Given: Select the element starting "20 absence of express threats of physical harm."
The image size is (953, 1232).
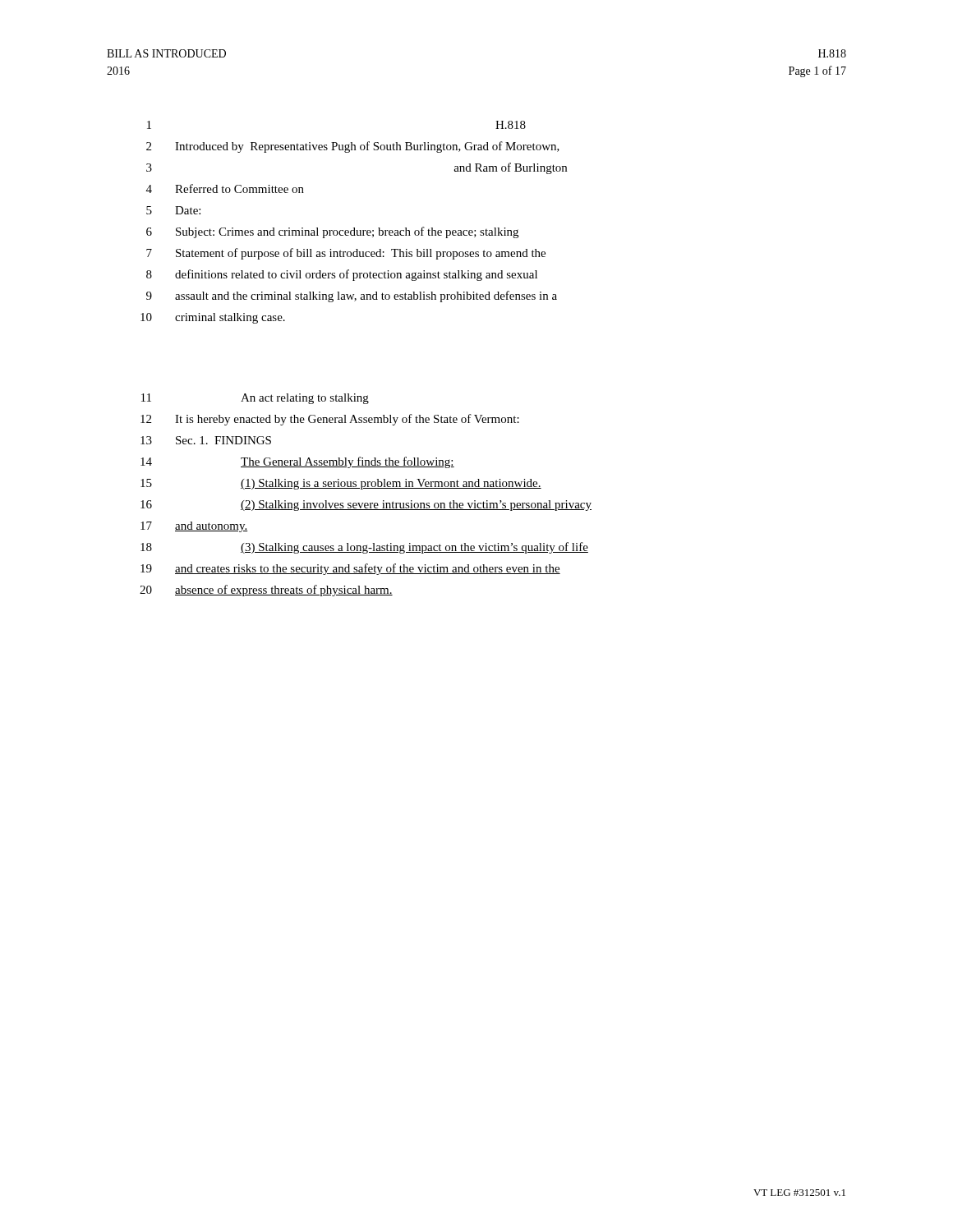Looking at the screenshot, I should (266, 591).
